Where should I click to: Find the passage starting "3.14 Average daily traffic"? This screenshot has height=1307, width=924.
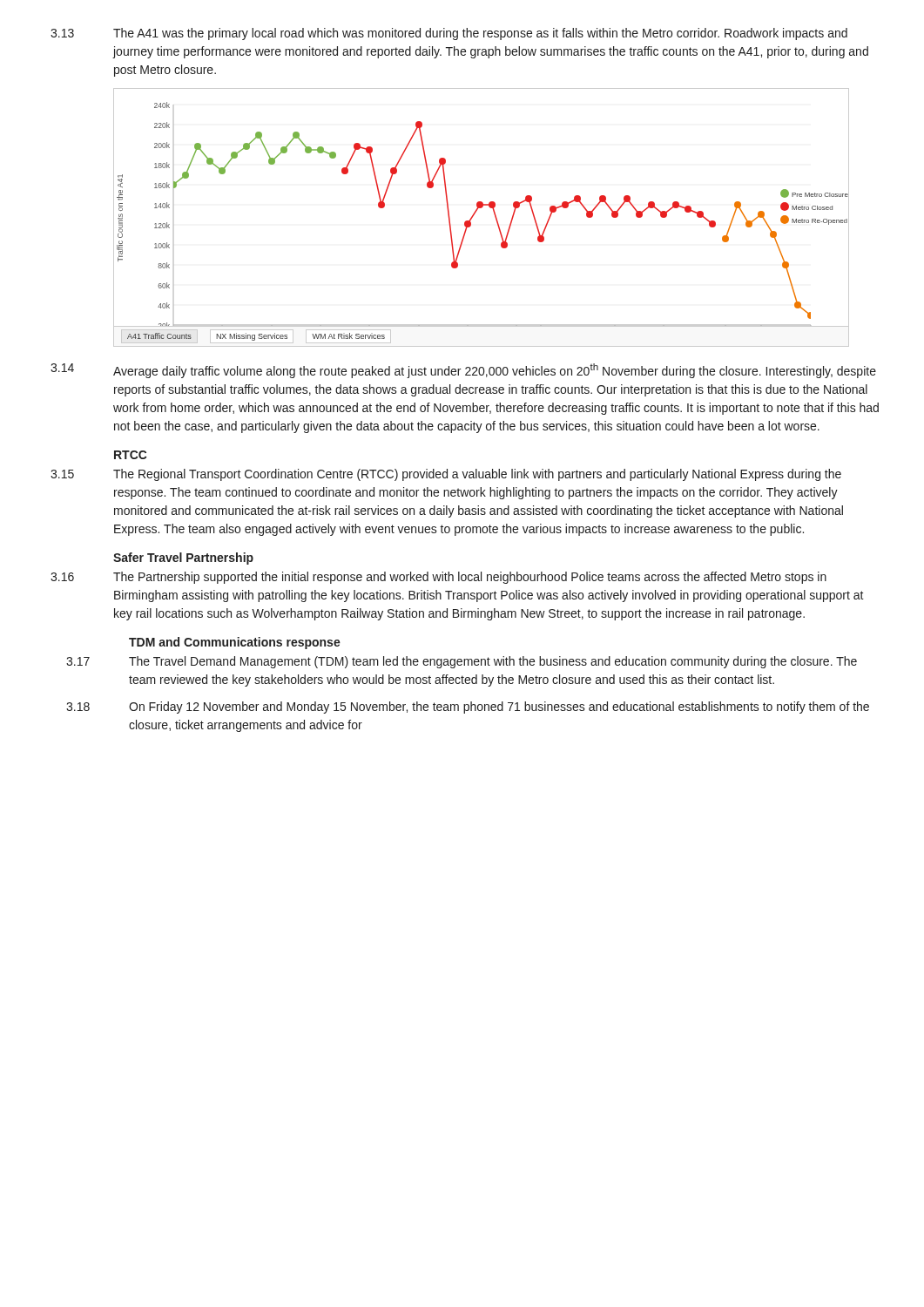click(x=466, y=397)
